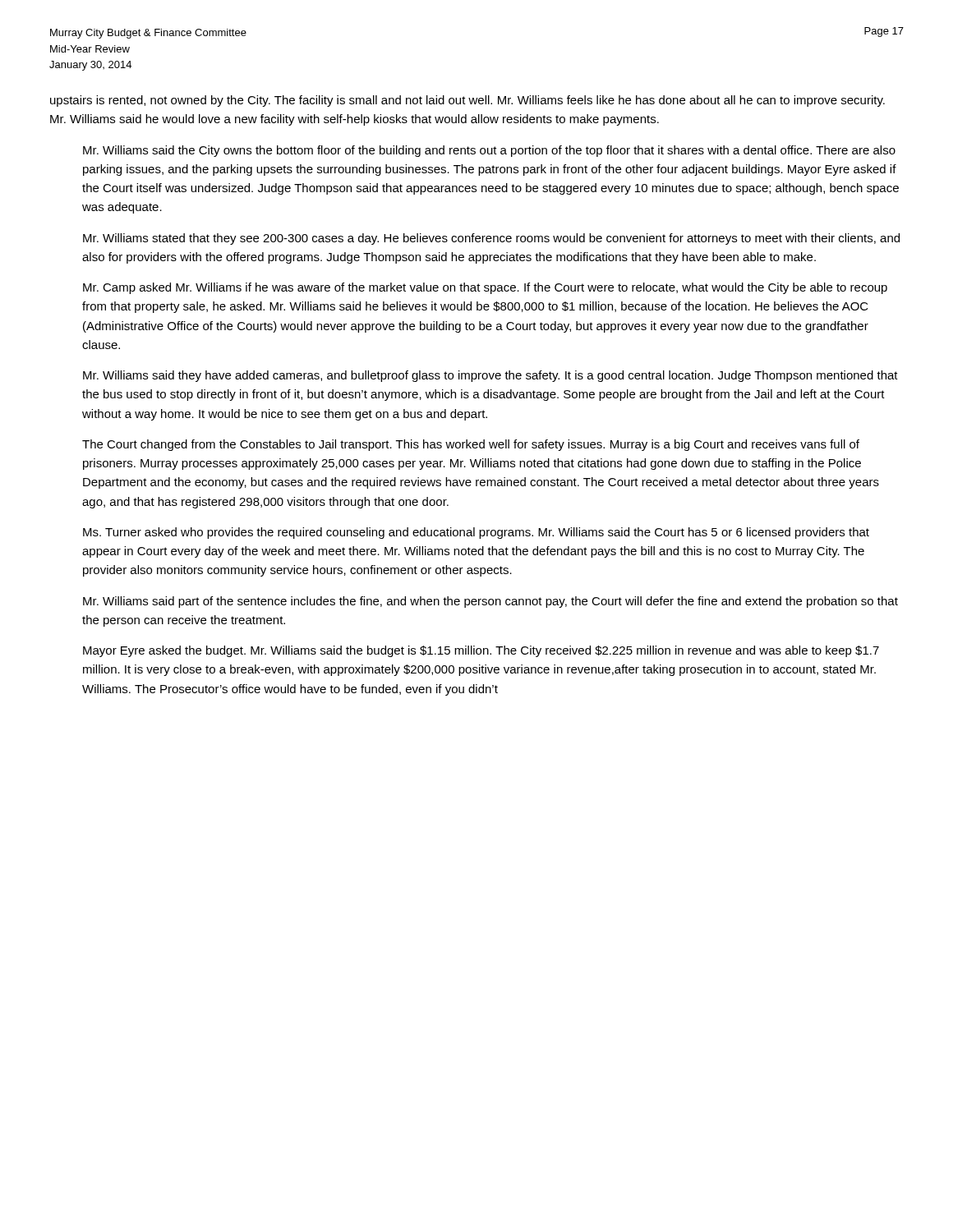Viewport: 953px width, 1232px height.
Task: Point to the block beginning "The Court changed"
Action: point(481,472)
